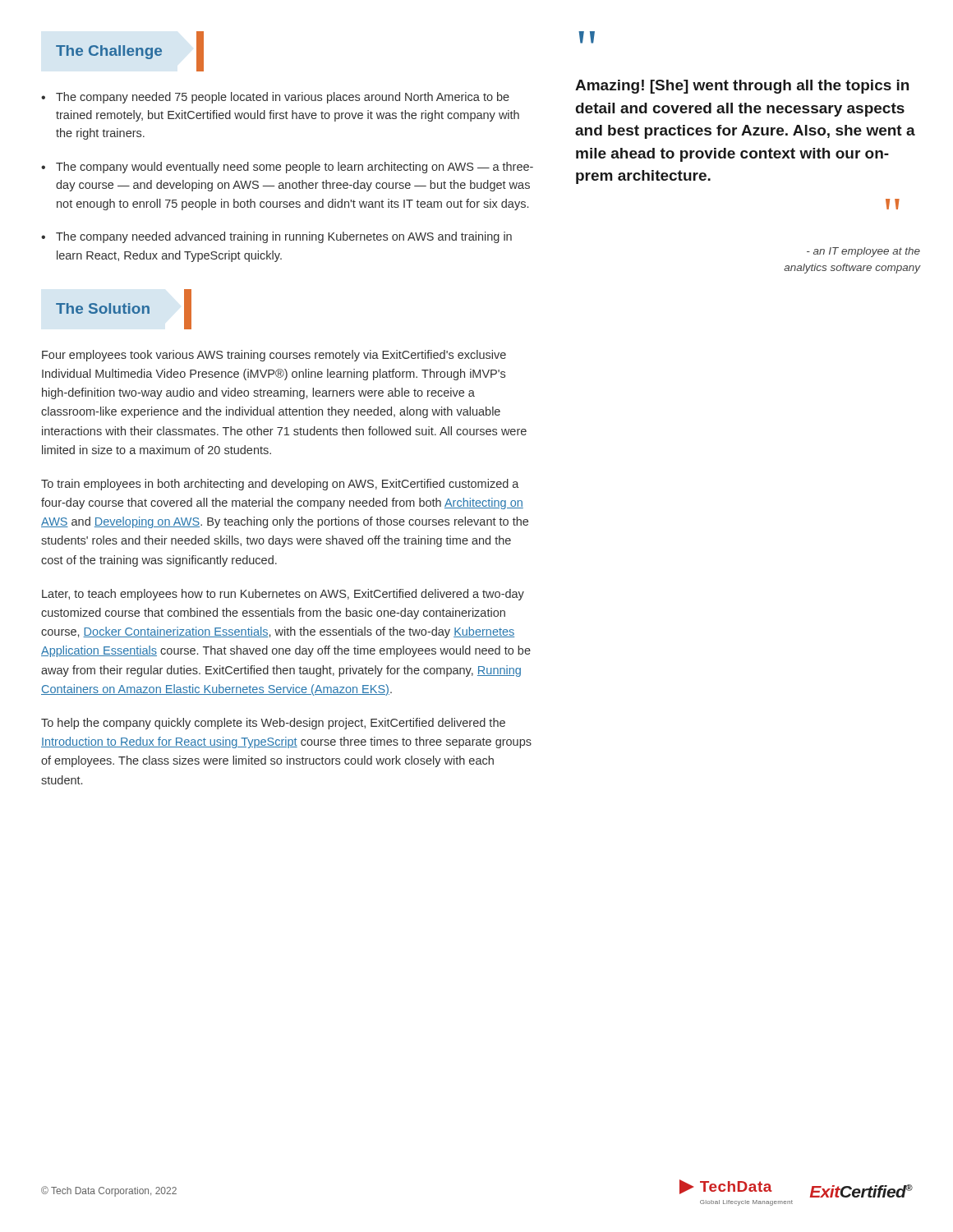The image size is (953, 1232).
Task: Point to the block beginning "Amazing! [She] went"
Action: [x=745, y=130]
